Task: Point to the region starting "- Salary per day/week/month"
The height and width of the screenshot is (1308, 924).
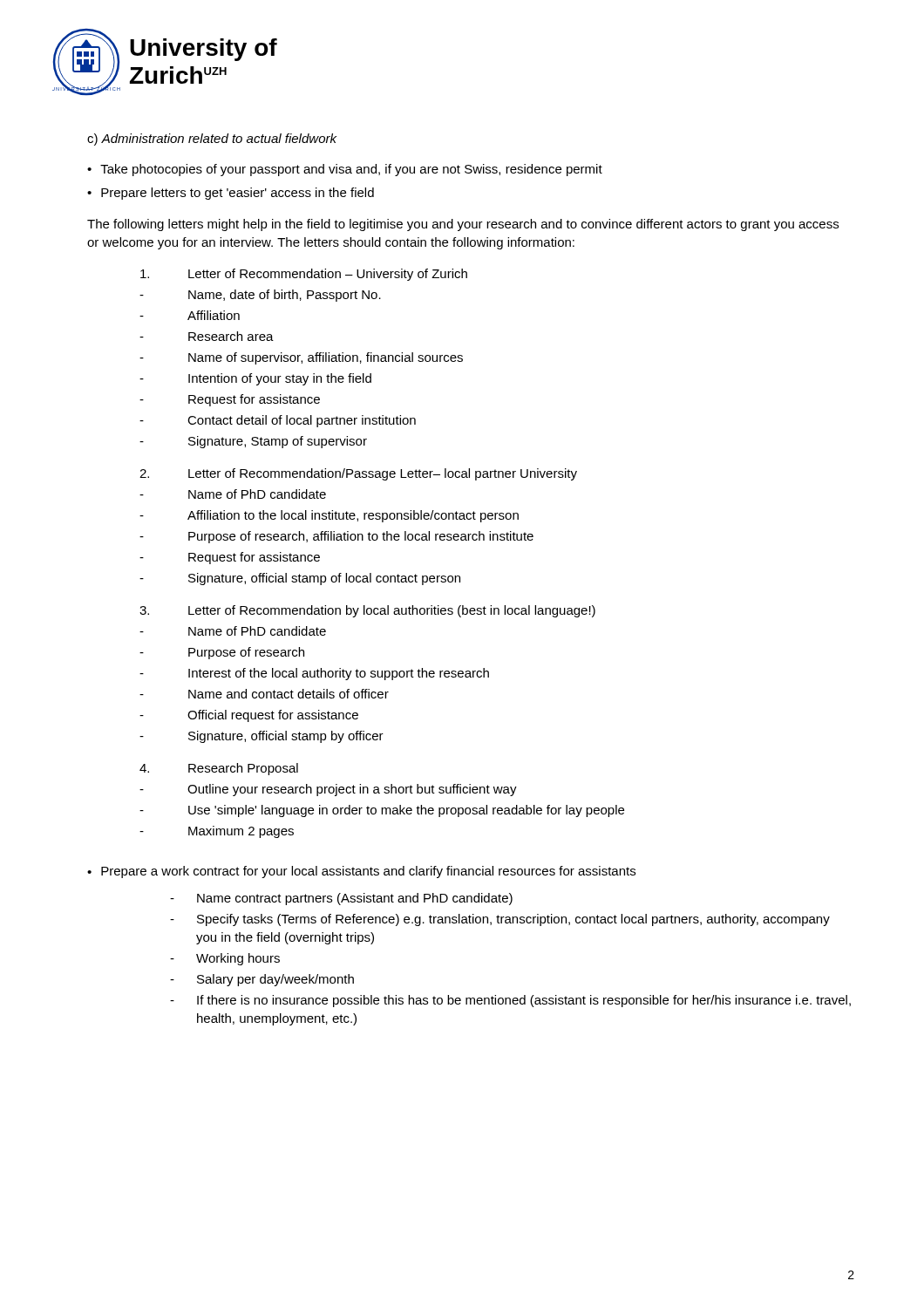Action: click(262, 979)
